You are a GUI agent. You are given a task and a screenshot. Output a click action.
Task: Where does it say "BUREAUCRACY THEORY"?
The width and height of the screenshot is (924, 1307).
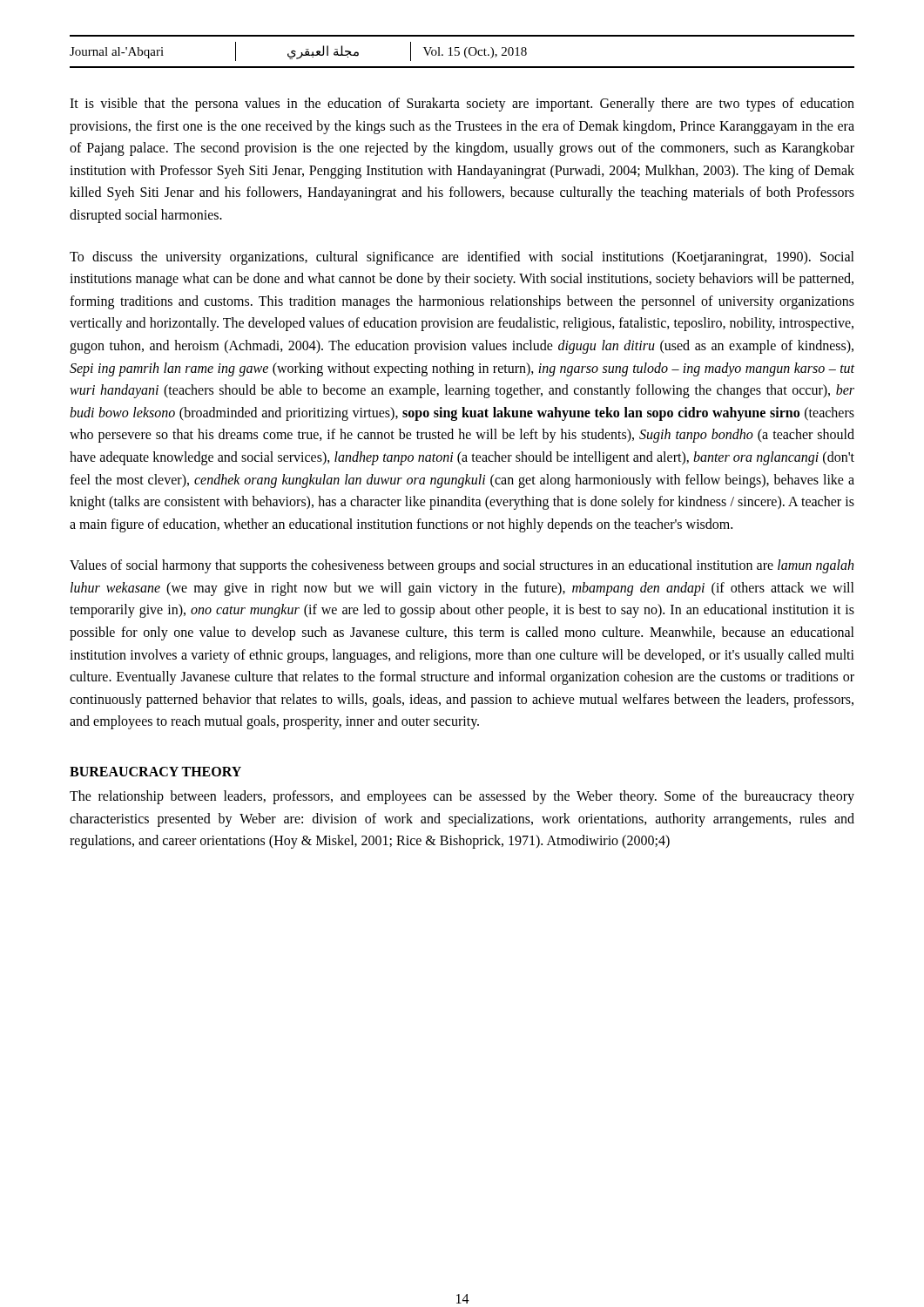[156, 772]
